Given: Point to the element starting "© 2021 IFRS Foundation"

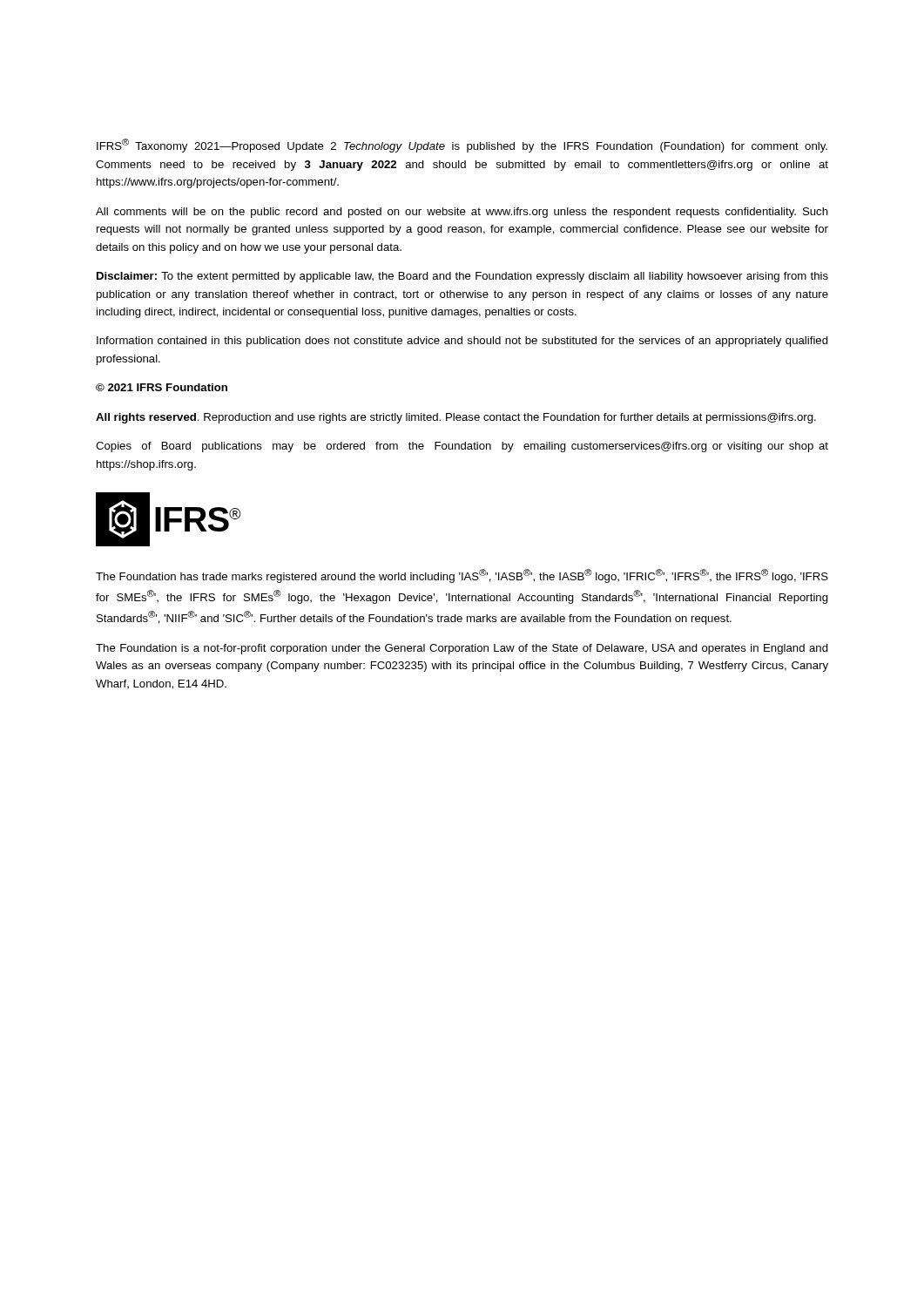Looking at the screenshot, I should click(x=162, y=388).
